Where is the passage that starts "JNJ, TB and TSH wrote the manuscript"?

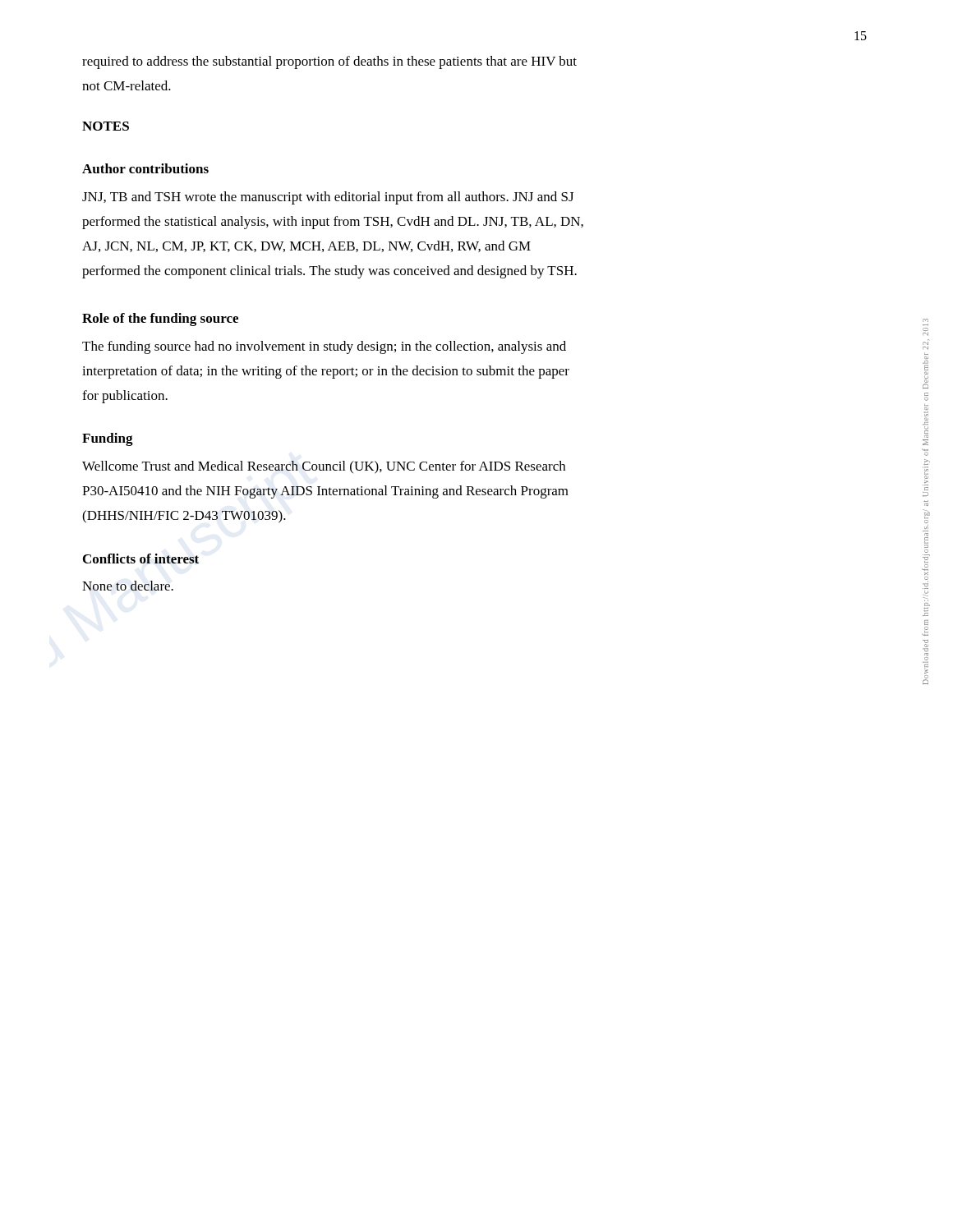[333, 234]
